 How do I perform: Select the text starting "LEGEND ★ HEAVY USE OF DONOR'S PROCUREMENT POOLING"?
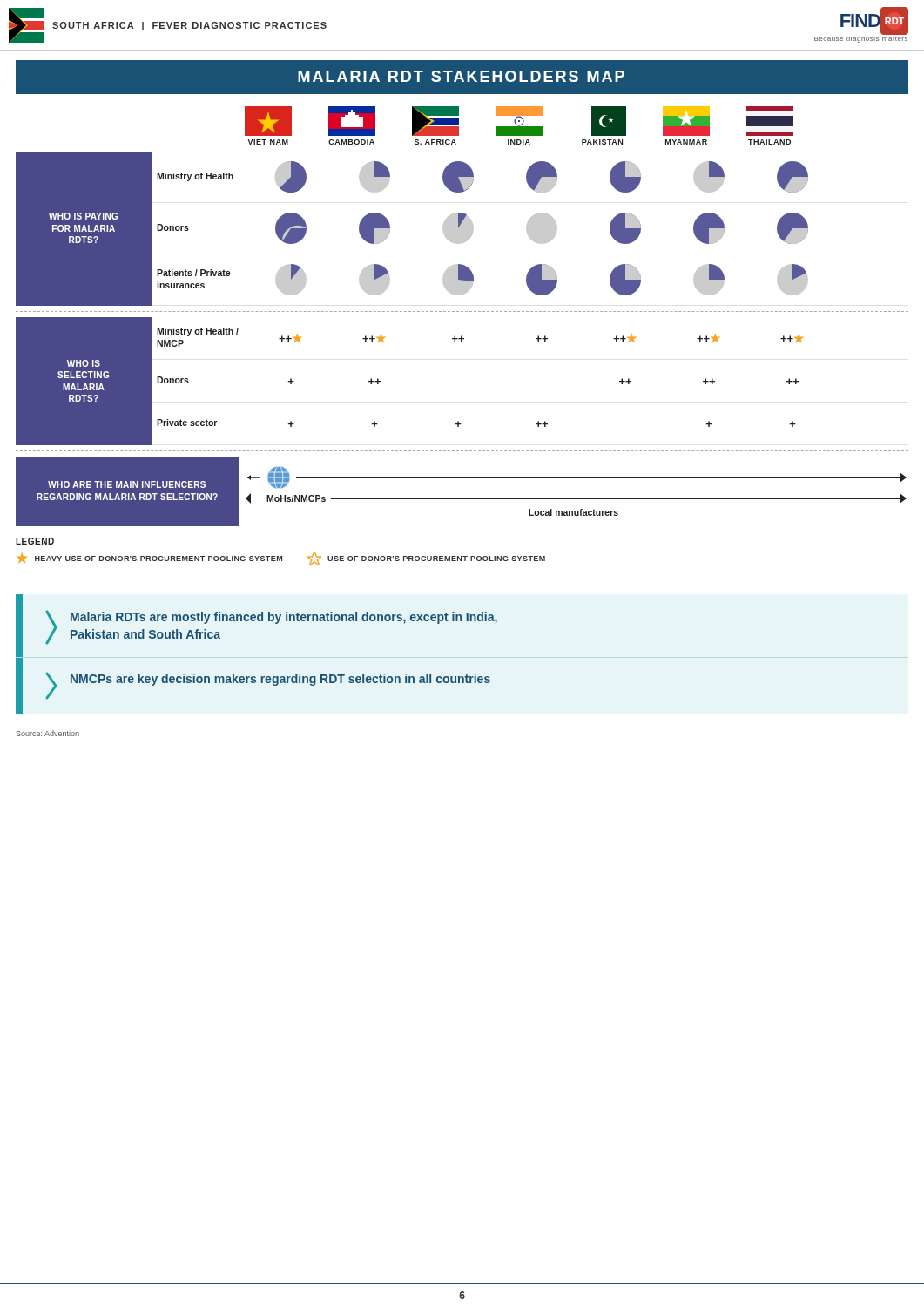462,552
